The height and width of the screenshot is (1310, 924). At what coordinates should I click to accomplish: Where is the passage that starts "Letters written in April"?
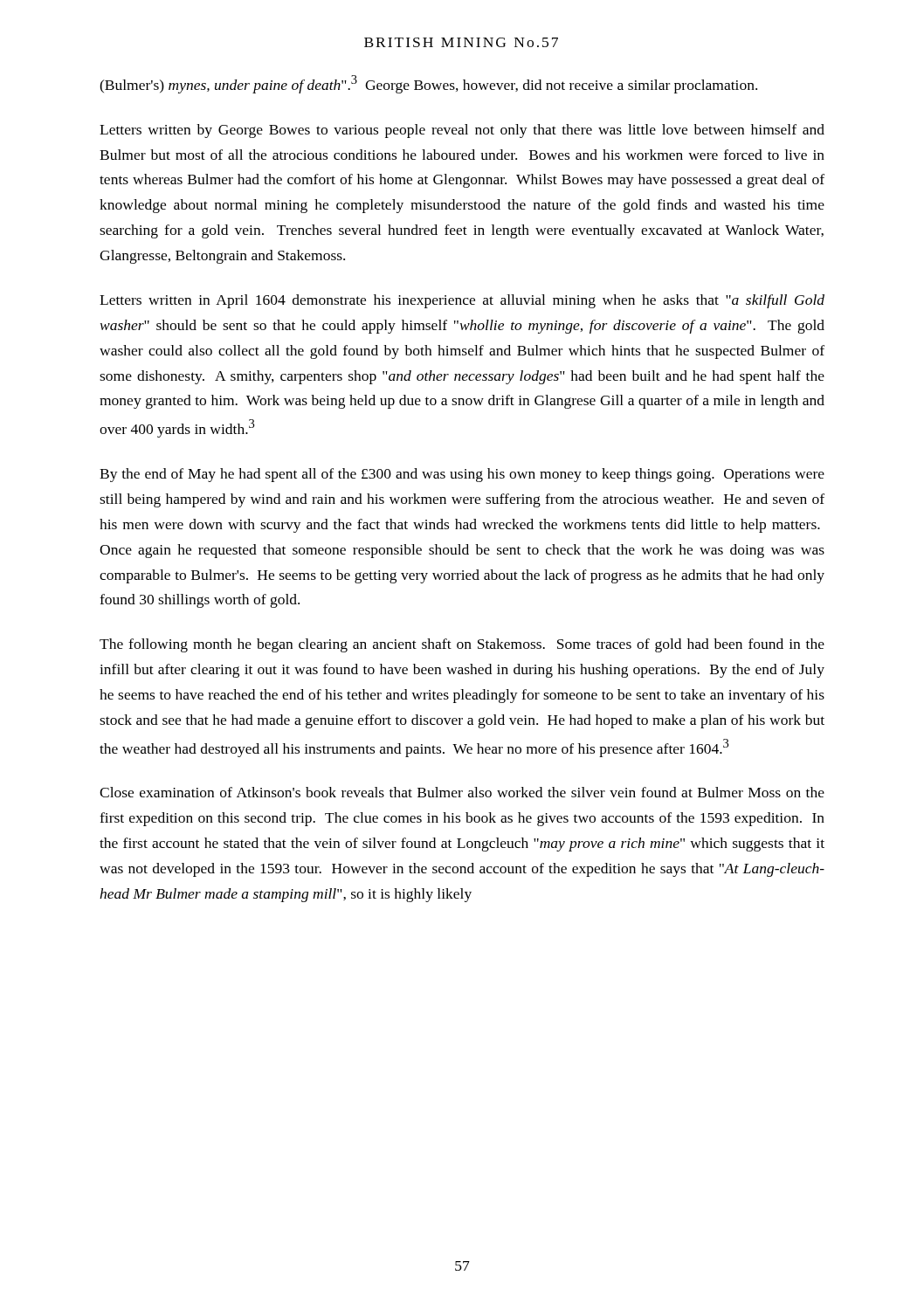pyautogui.click(x=462, y=364)
